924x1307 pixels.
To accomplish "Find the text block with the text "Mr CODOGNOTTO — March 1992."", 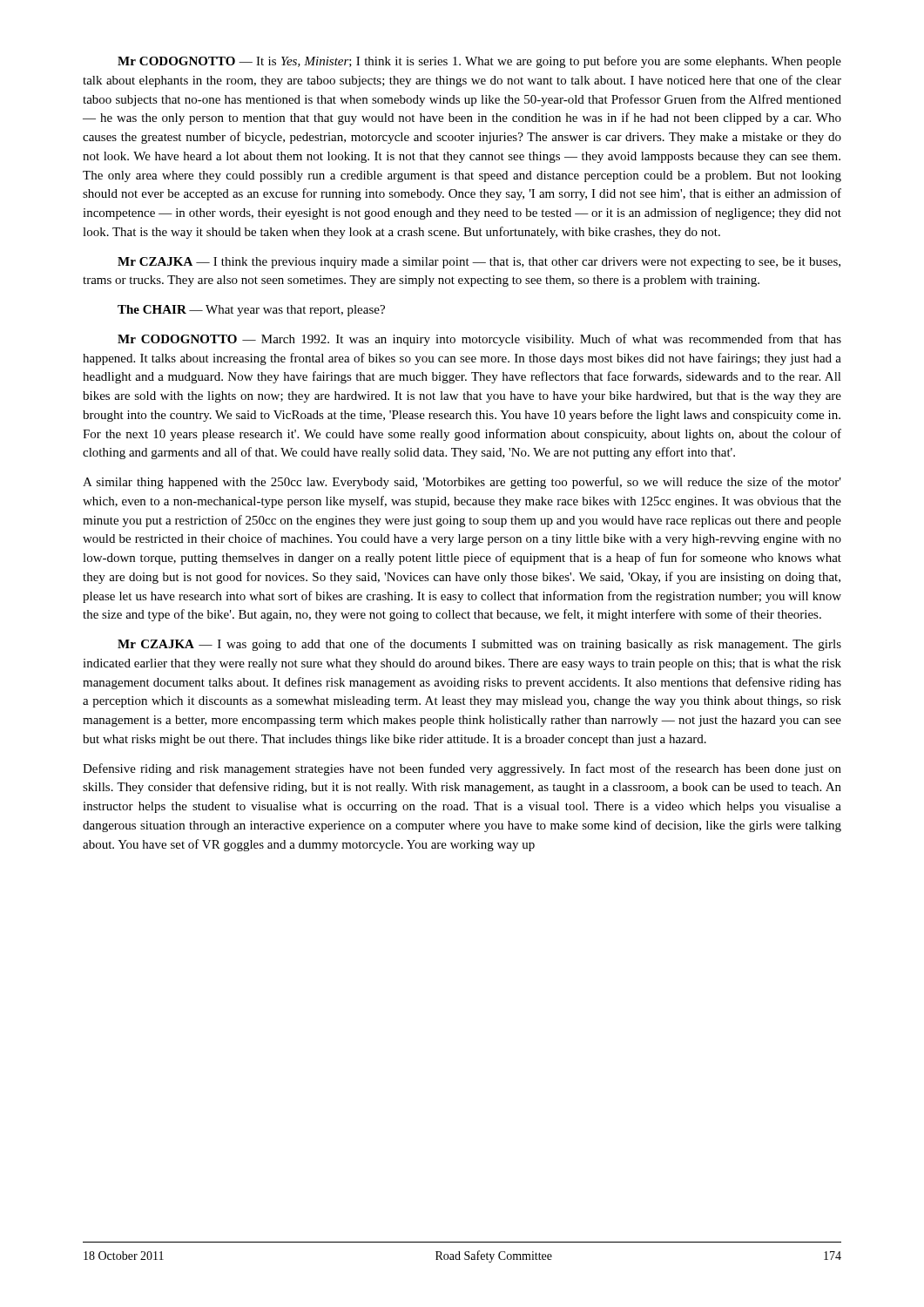I will 462,396.
